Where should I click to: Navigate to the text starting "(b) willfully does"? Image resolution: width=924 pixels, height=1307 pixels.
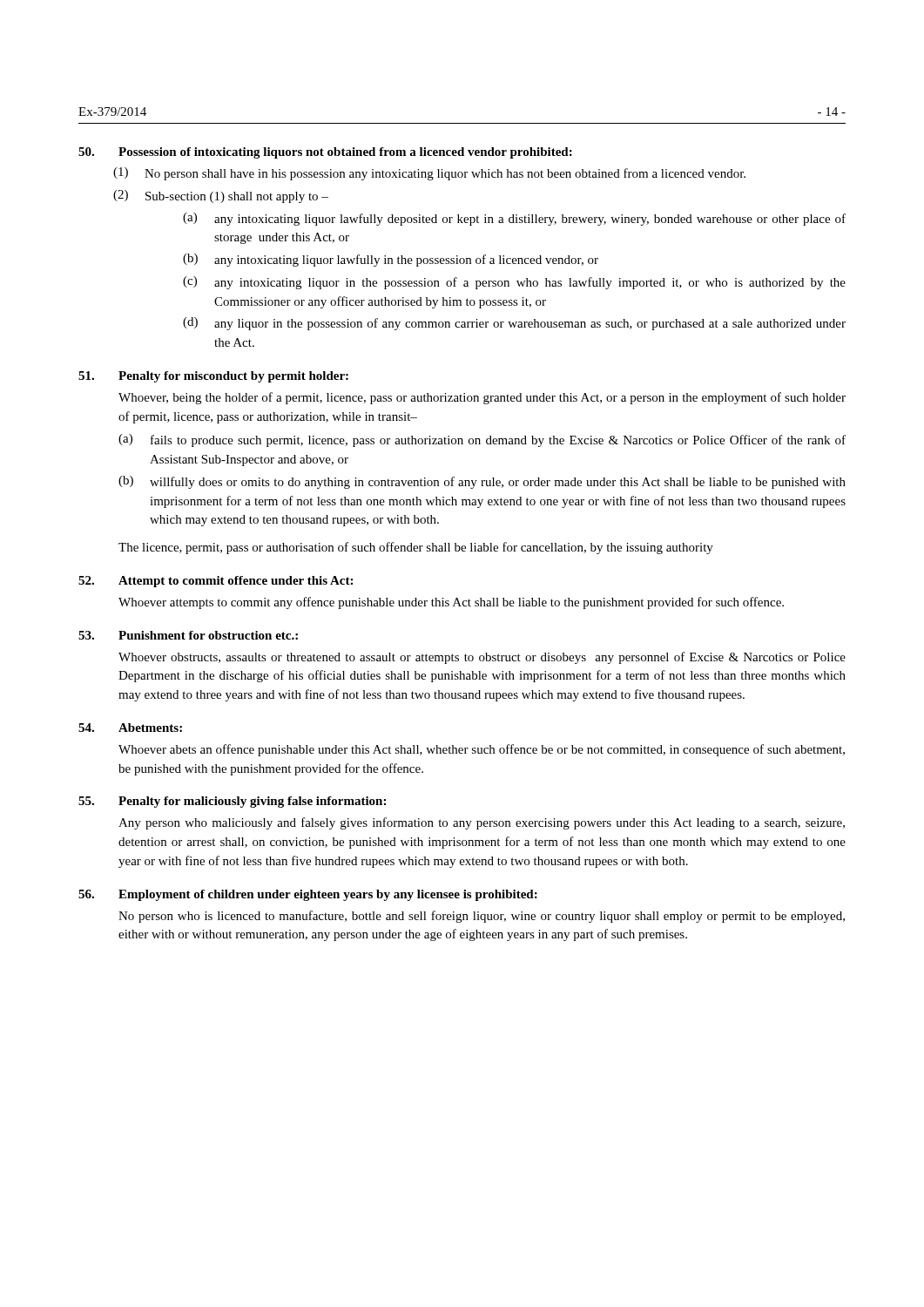point(482,501)
